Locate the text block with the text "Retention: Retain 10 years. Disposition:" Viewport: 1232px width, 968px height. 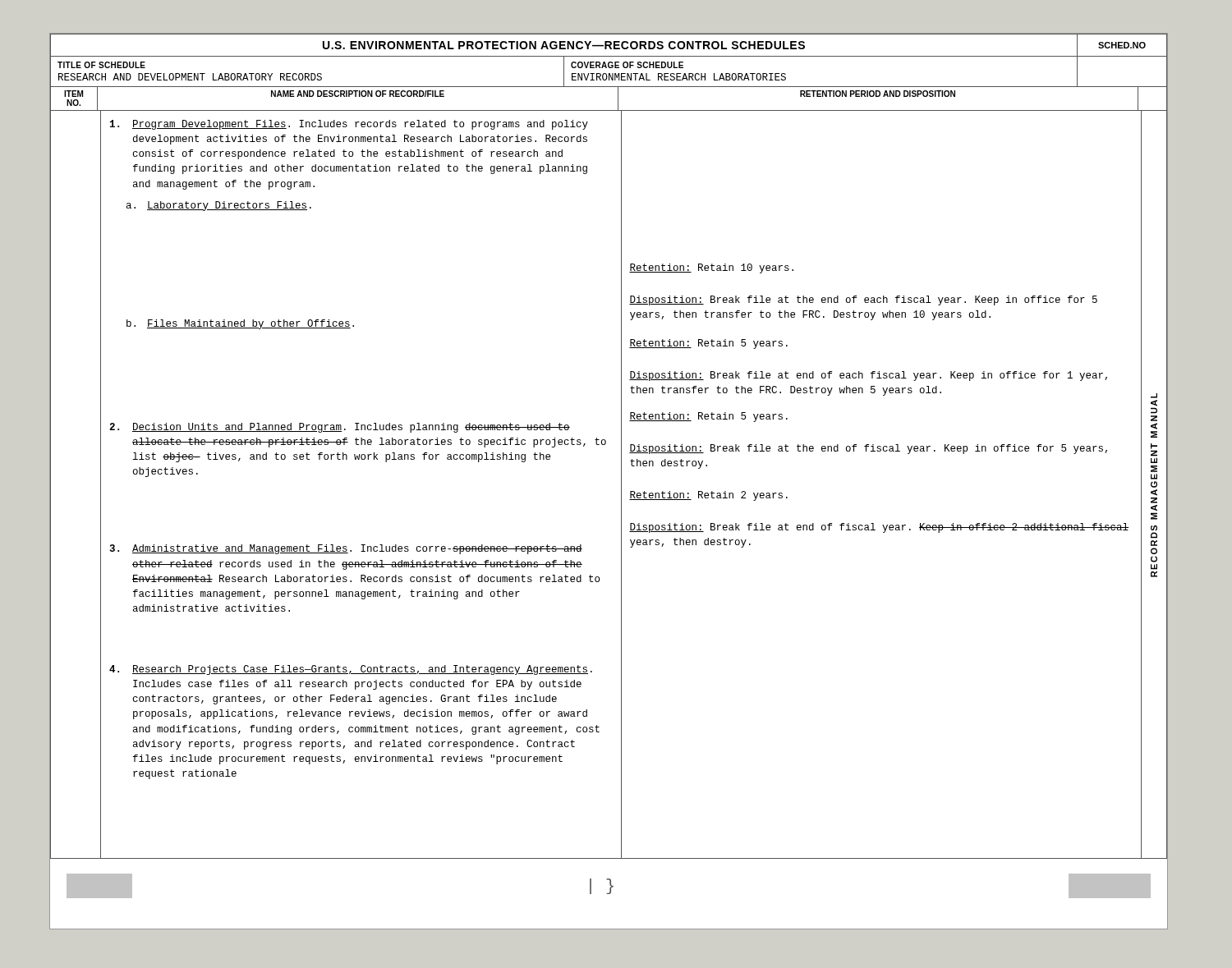pos(881,292)
